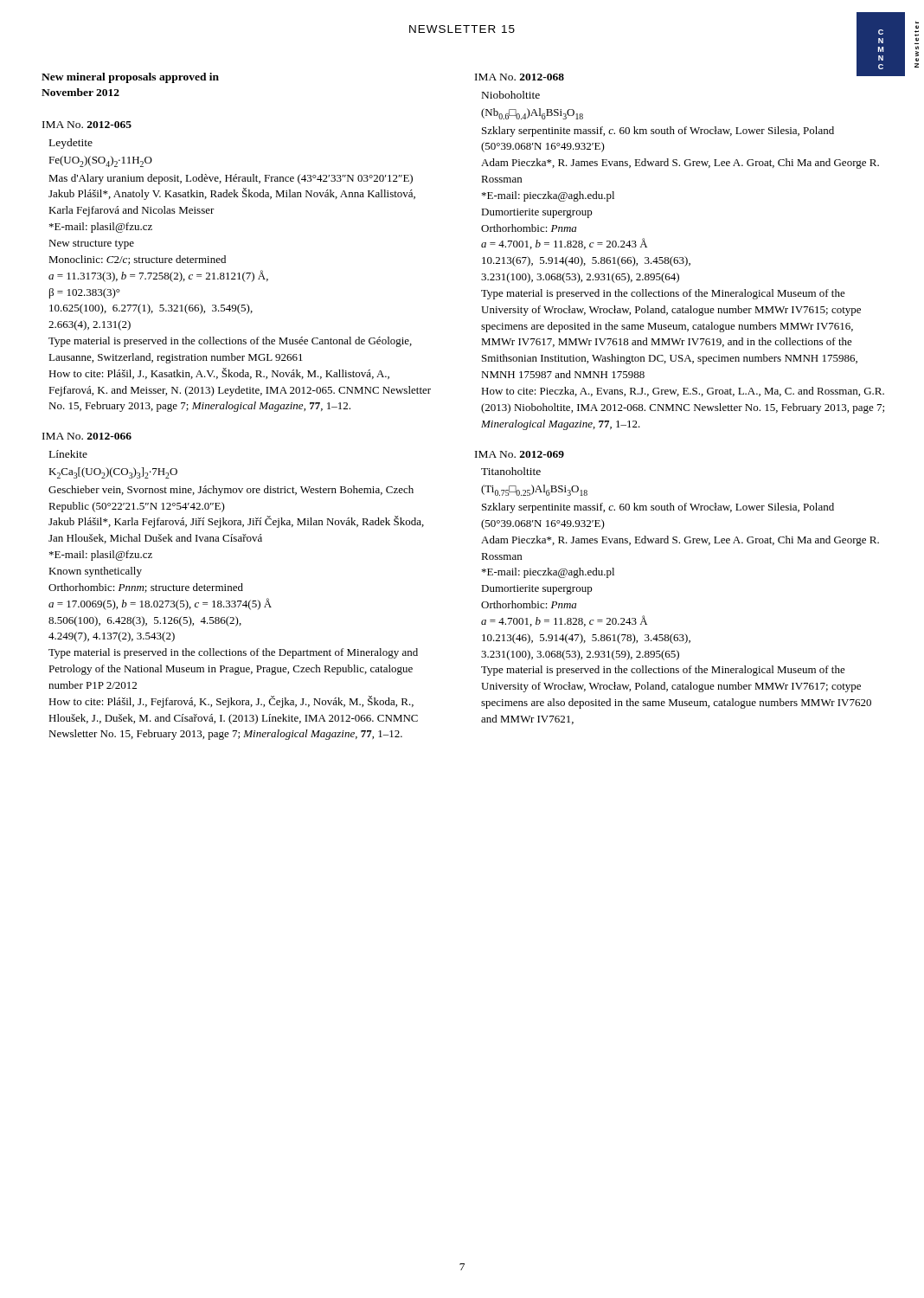Find the text block with the text "IMA No. 2012-069 Titanoholtite"
The image size is (924, 1298).
[520, 454]
